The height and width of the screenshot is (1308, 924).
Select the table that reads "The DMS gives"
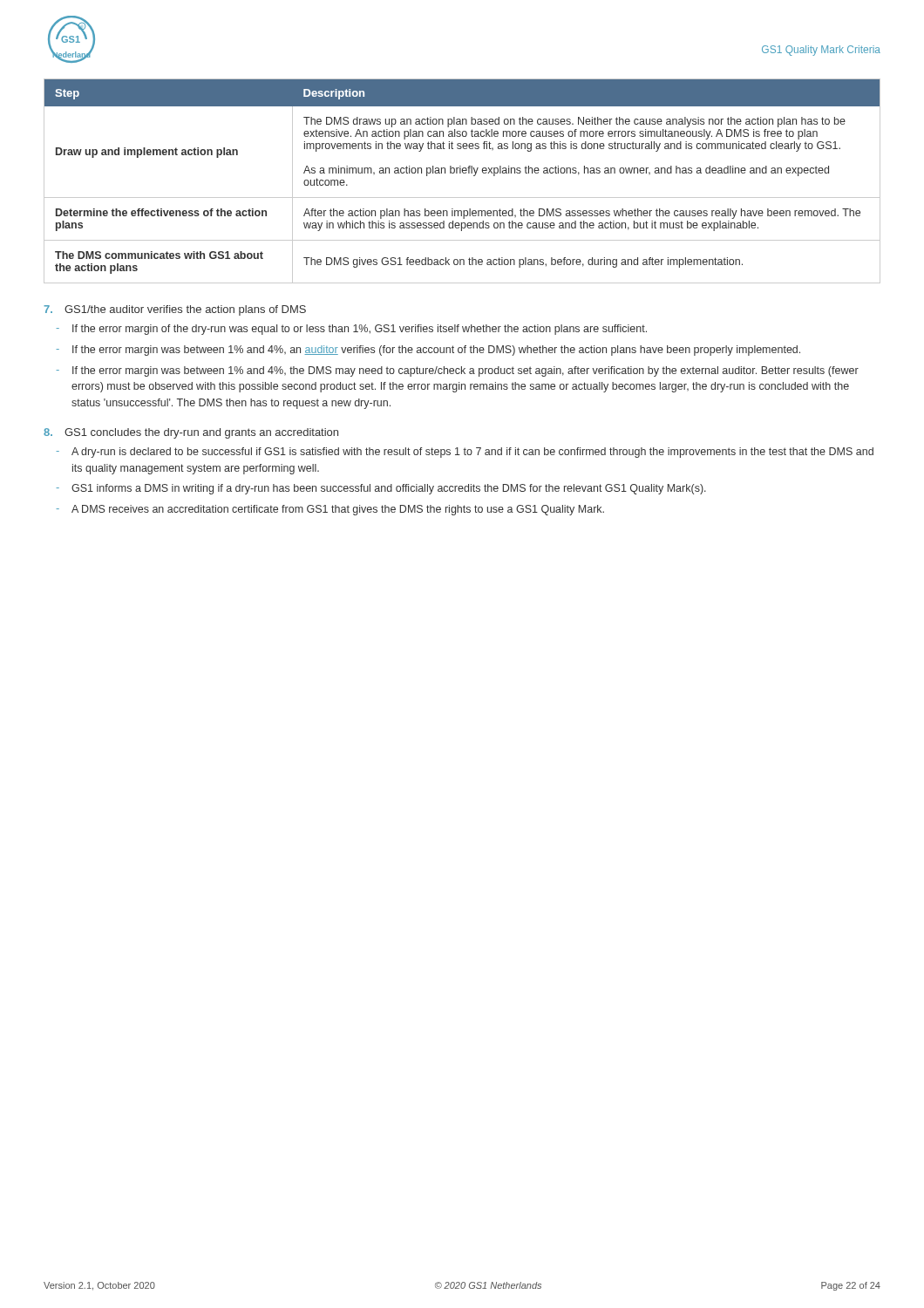coord(462,181)
